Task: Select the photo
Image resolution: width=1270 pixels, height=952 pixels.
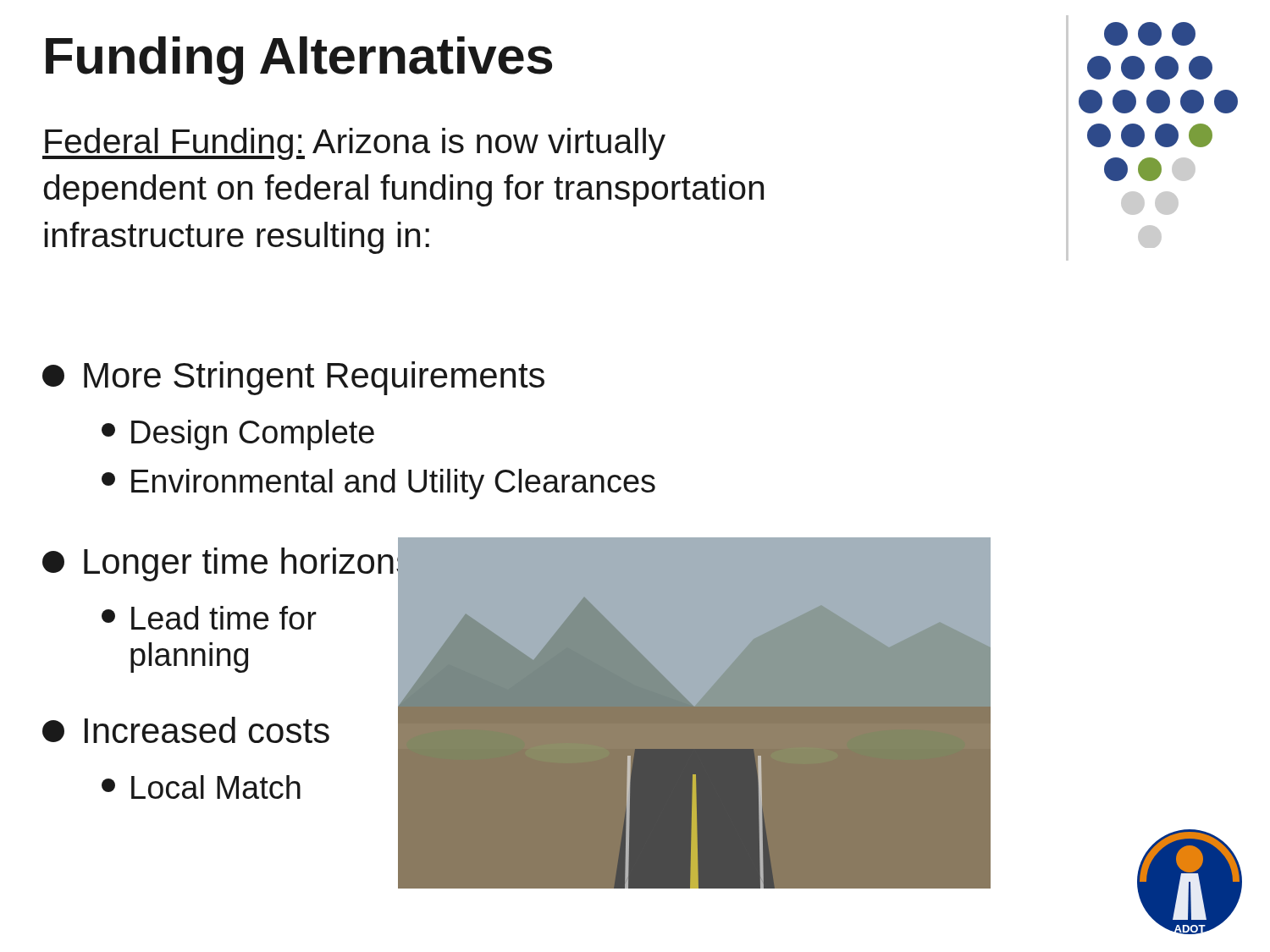Action: point(694,713)
